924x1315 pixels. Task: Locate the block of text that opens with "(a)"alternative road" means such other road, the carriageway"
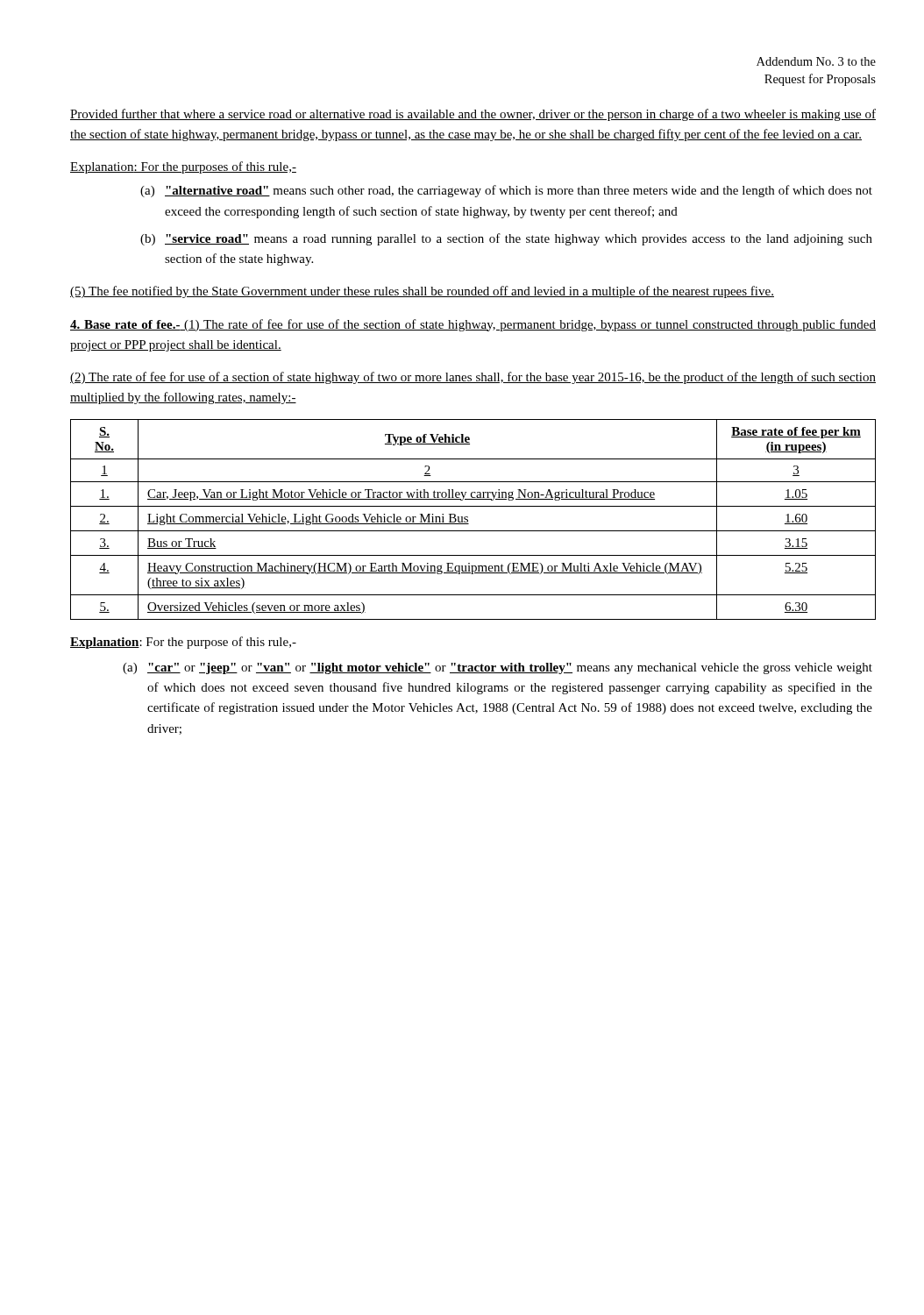click(506, 201)
